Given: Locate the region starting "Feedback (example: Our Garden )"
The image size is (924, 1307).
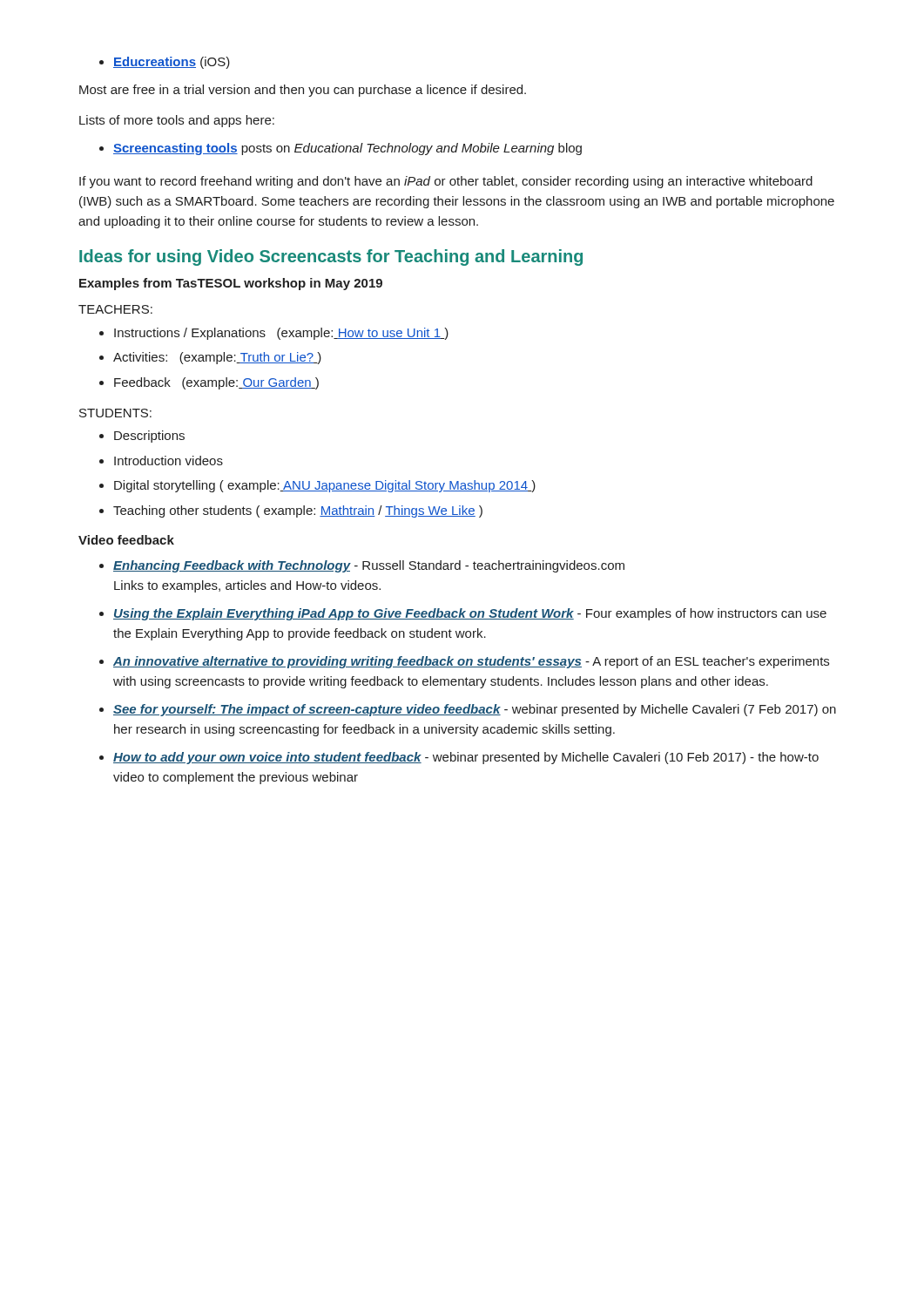Looking at the screenshot, I should pyautogui.click(x=216, y=383).
